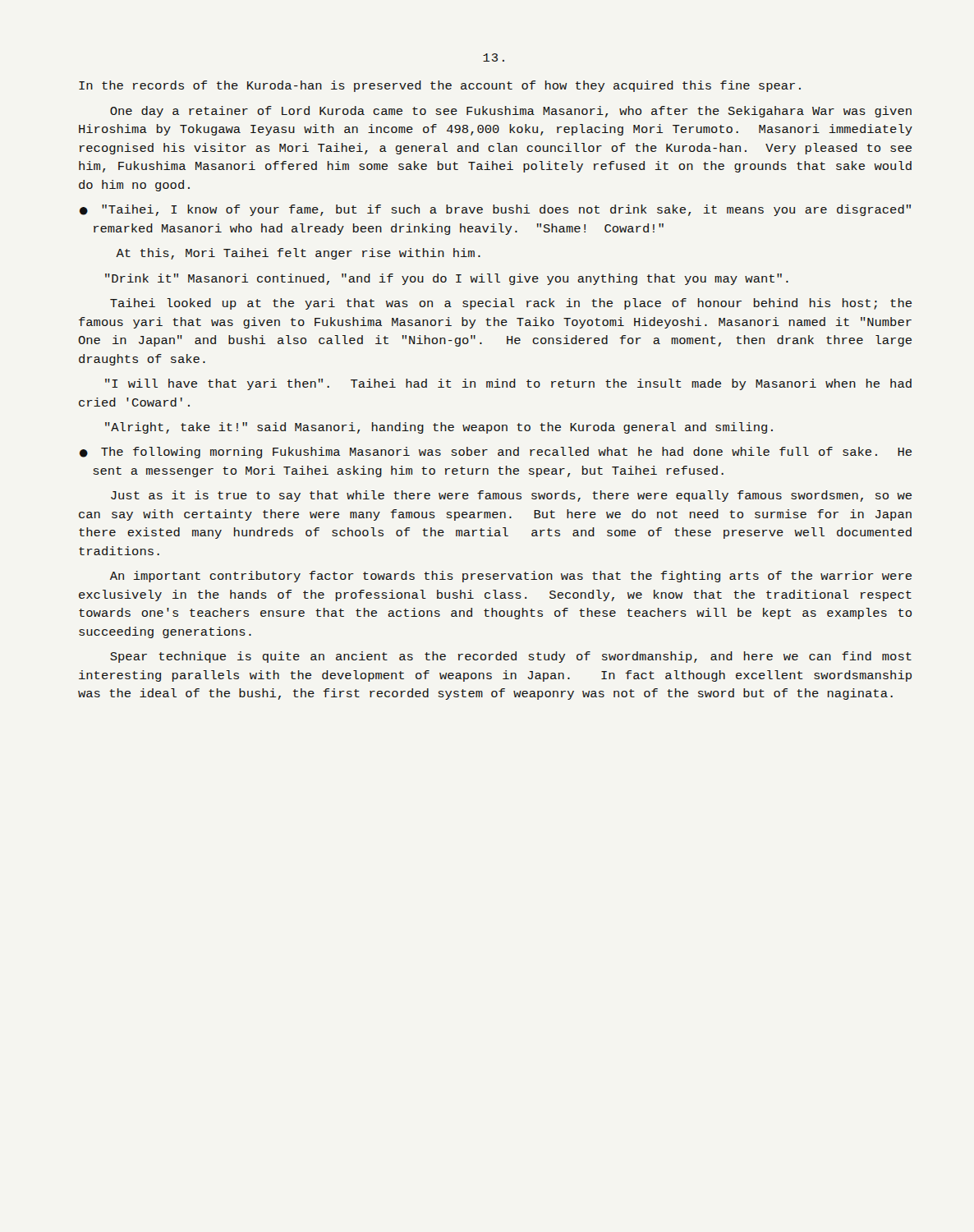Click the passage that begins "One day a retainer of Lord Kuroda came"
The height and width of the screenshot is (1232, 974).
pyautogui.click(x=495, y=149)
